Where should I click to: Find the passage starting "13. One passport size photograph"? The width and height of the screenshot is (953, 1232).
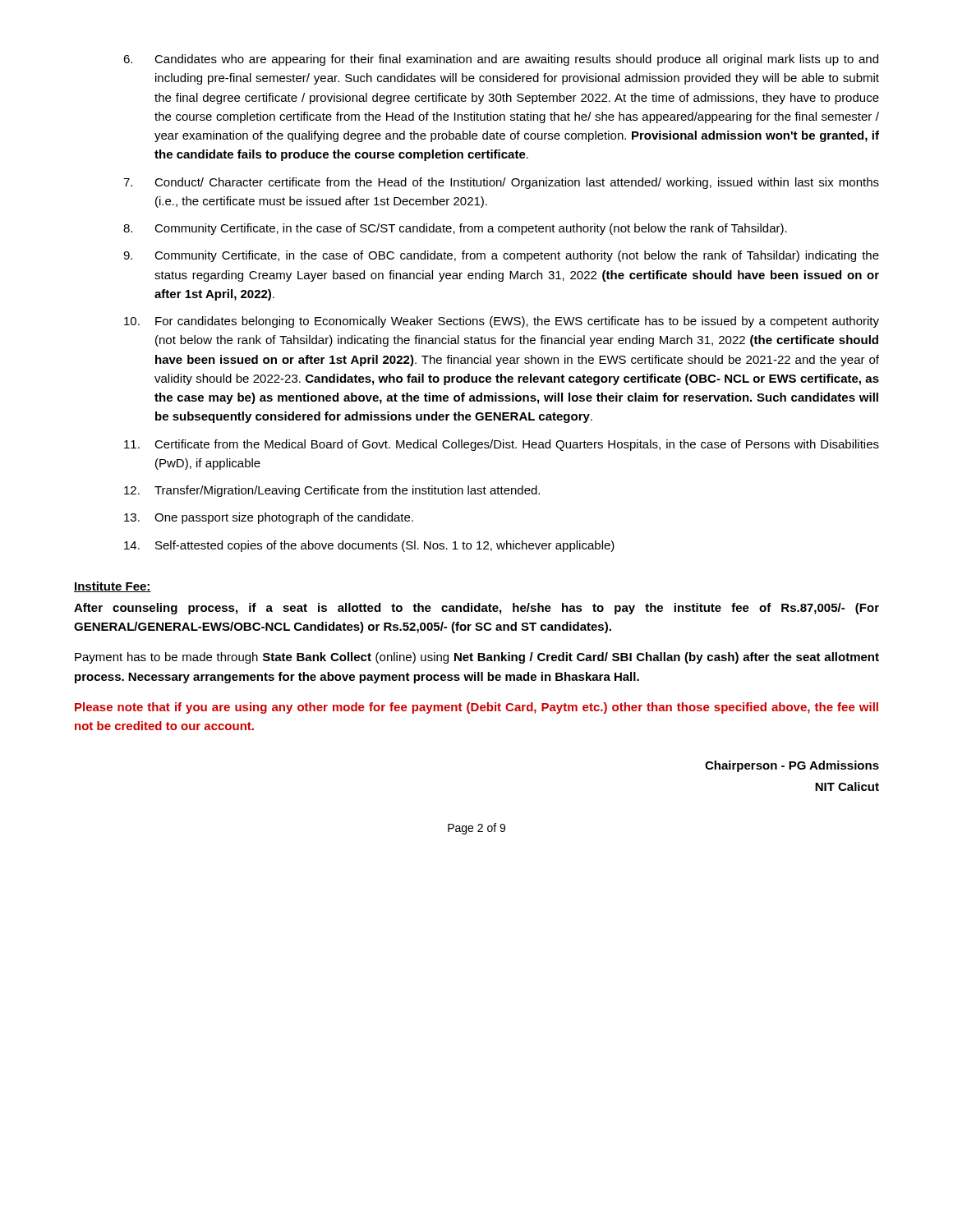269,518
